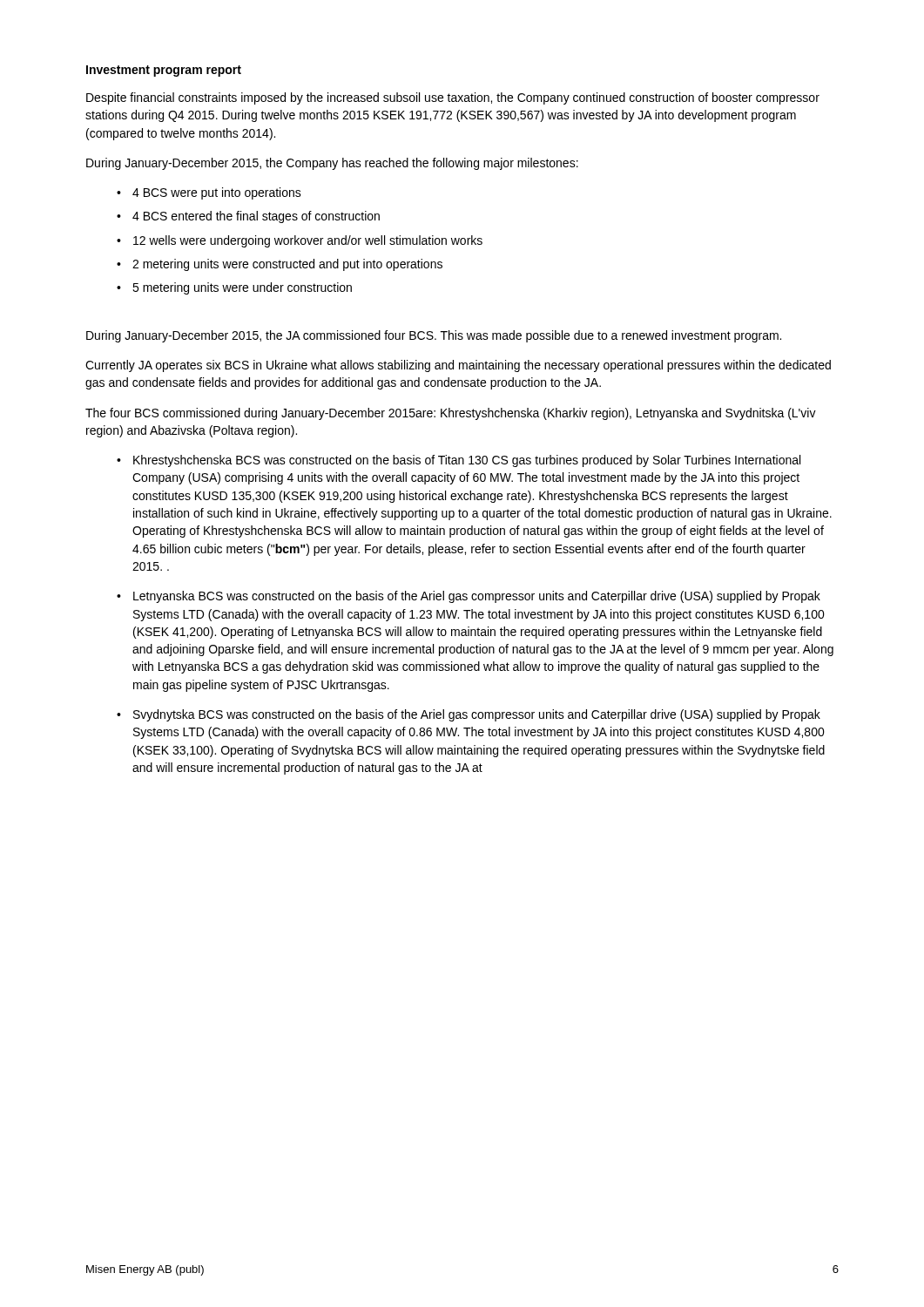The width and height of the screenshot is (924, 1307).
Task: Where is the passage that starts "During January-December 2015, the Company has reached"?
Action: [332, 163]
